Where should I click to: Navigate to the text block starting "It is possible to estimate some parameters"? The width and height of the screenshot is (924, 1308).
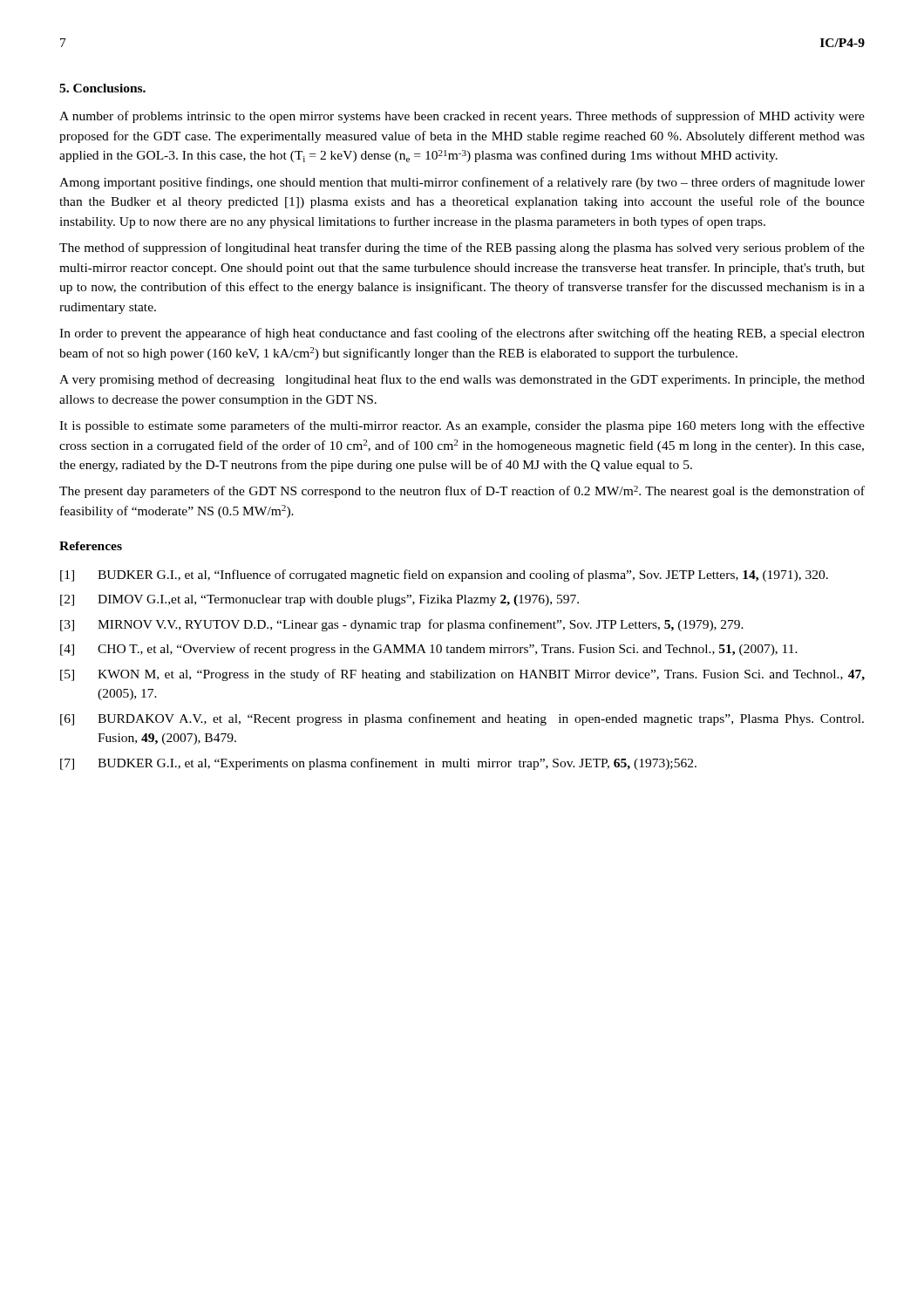click(462, 445)
